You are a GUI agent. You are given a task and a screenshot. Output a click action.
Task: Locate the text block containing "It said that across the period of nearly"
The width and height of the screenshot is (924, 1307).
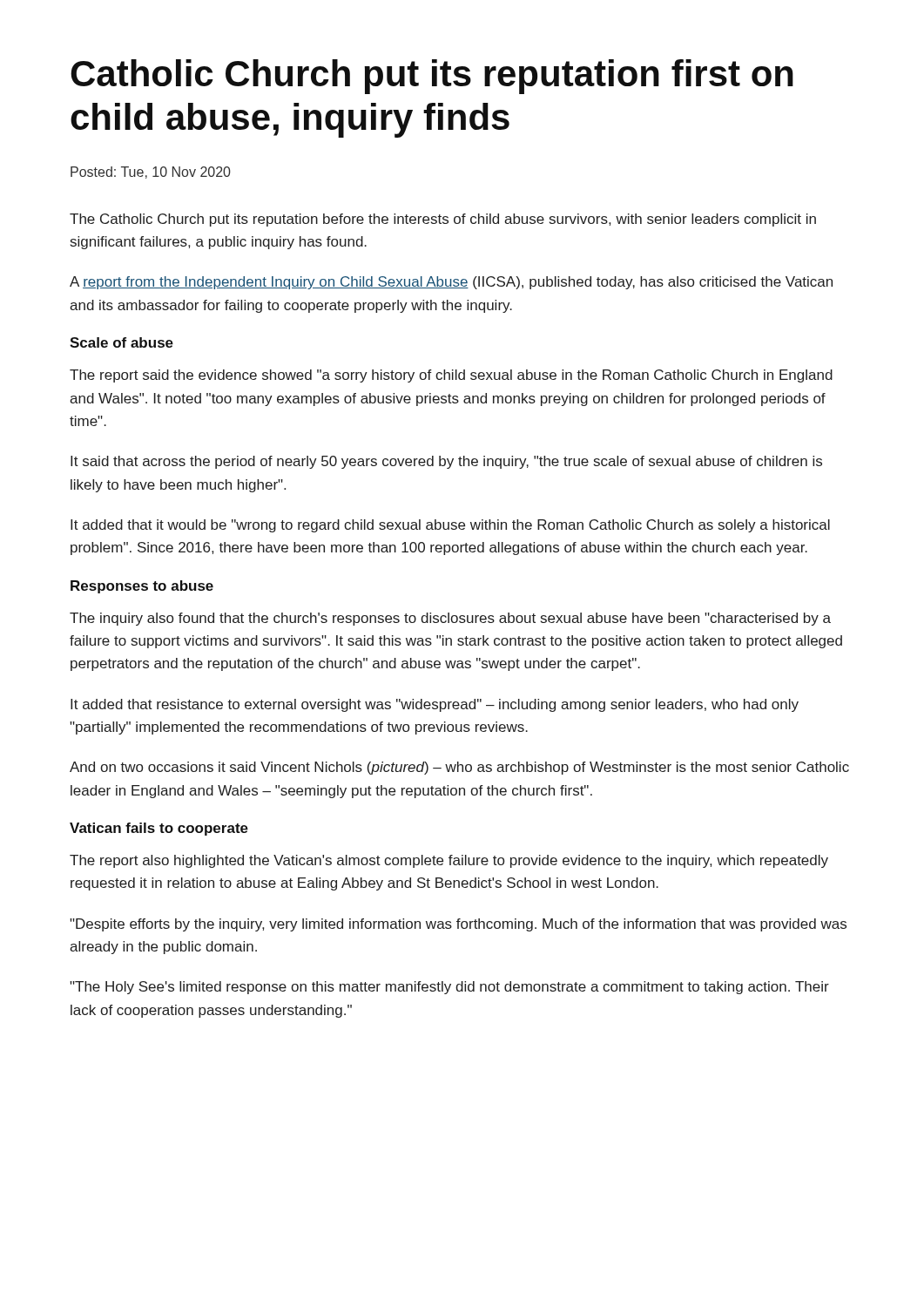pos(446,473)
